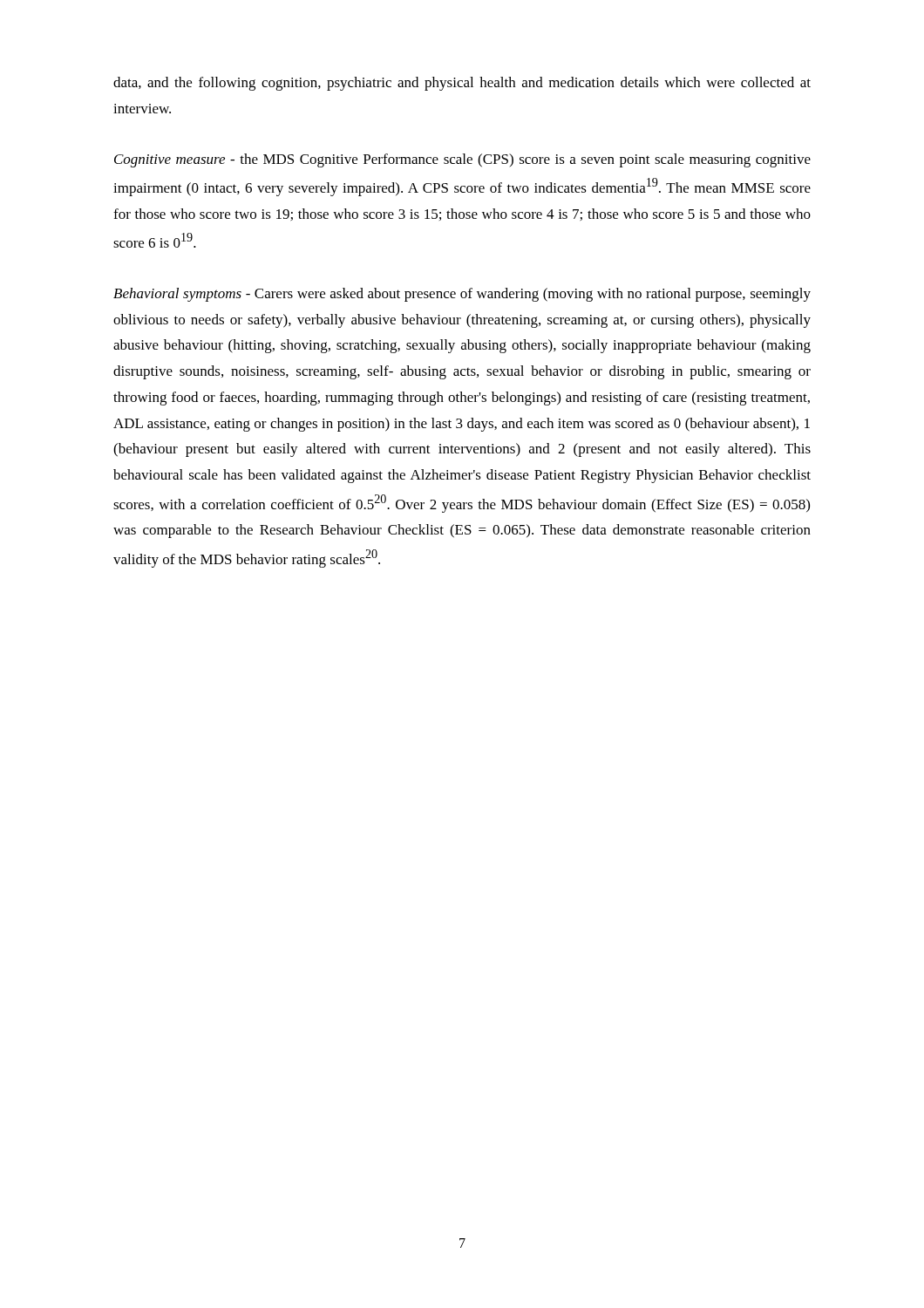
Task: Select the text block that reads "Cognitive measure -"
Action: [x=462, y=201]
